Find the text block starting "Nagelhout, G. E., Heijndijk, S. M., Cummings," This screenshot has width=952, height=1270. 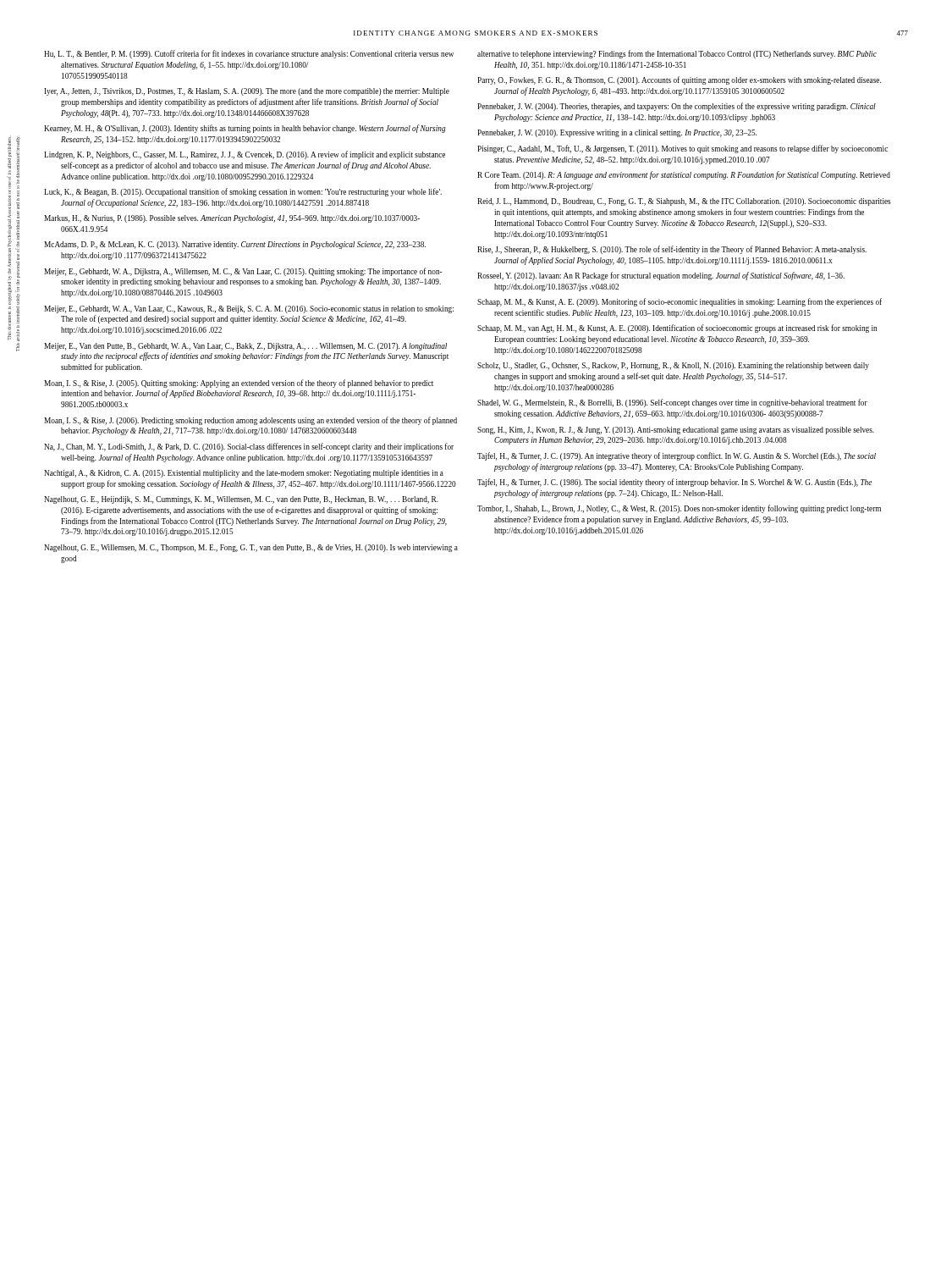245,516
